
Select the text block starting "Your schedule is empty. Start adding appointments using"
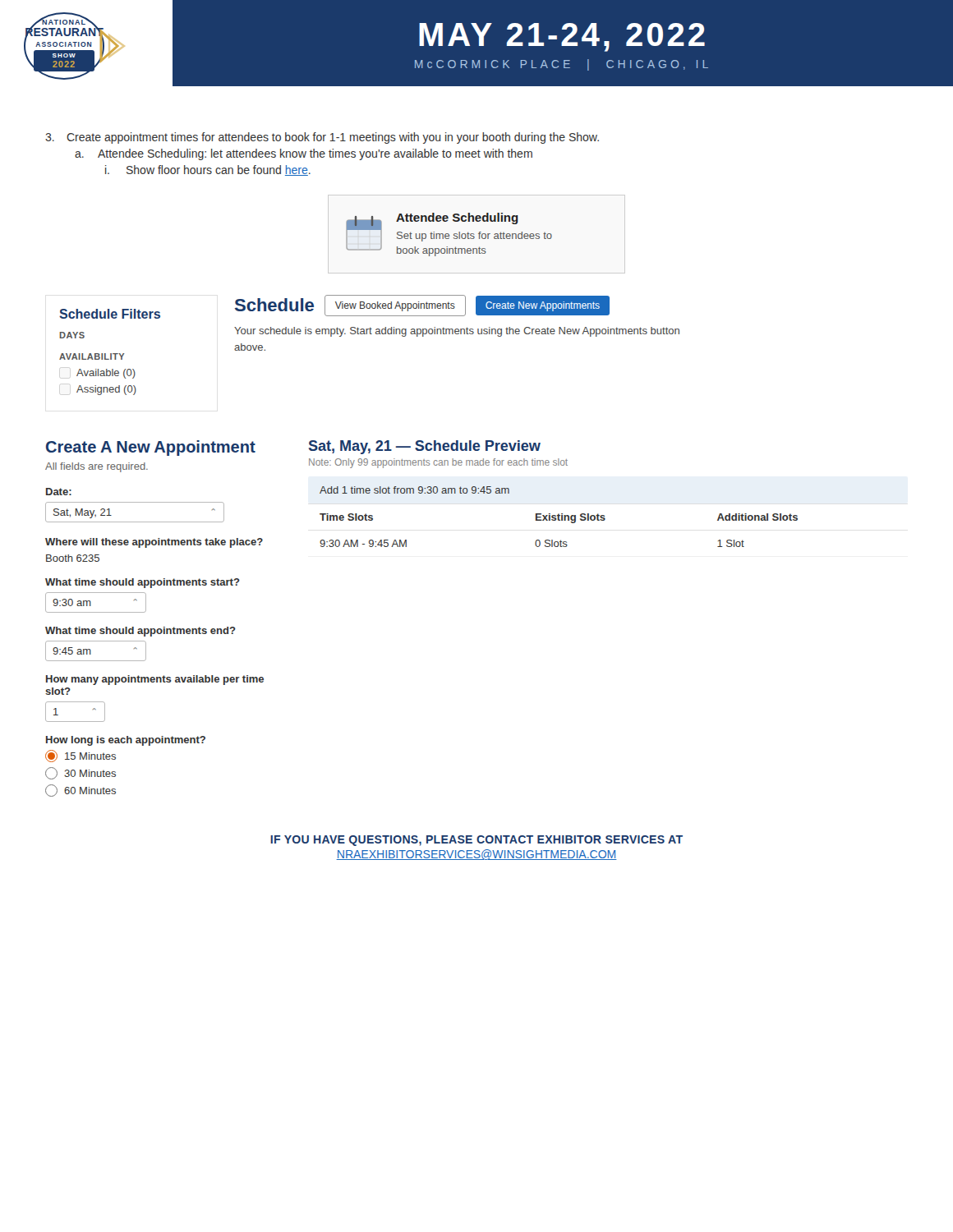point(457,339)
